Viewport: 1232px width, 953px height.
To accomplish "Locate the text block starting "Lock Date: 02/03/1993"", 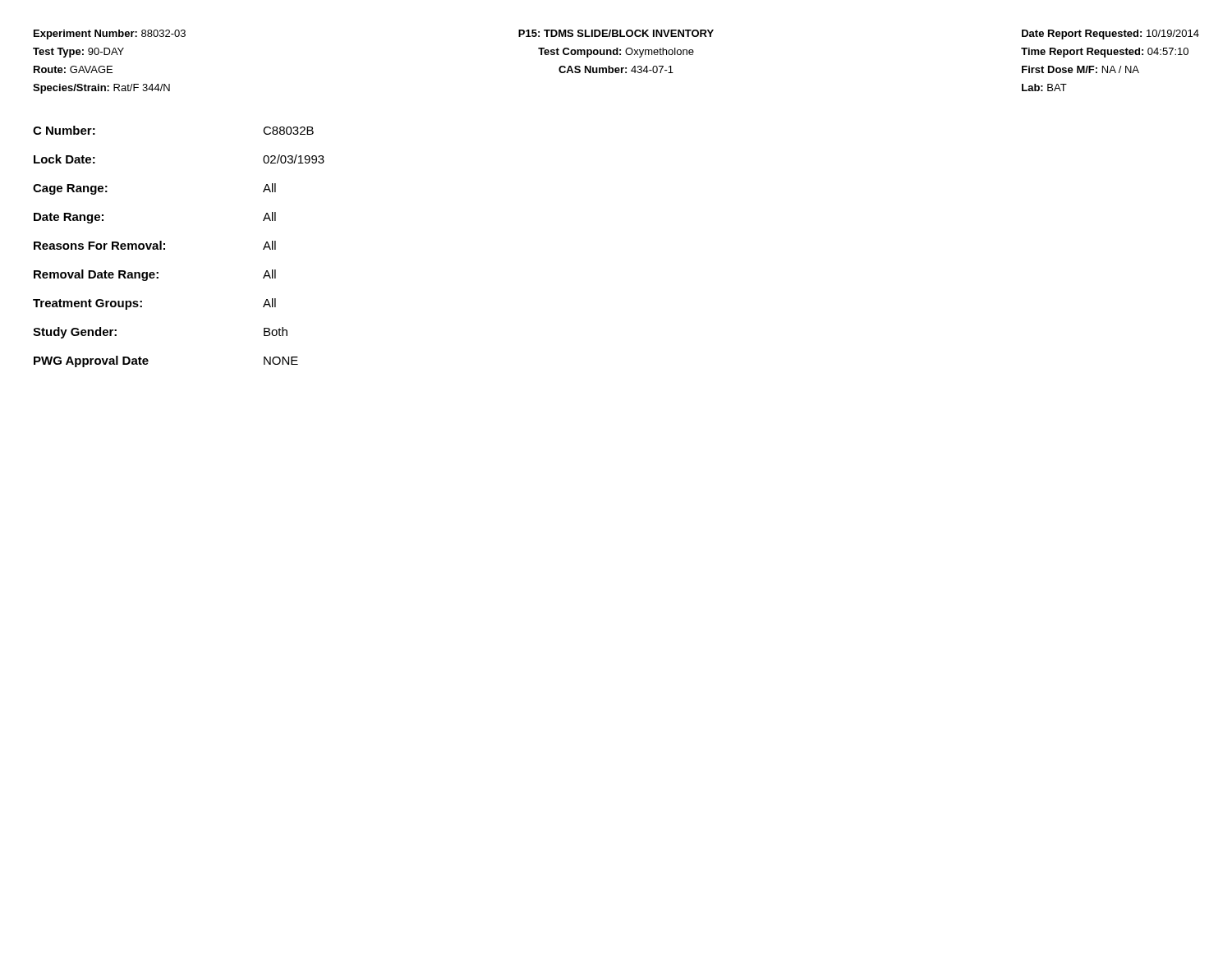I will (x=58, y=159).
